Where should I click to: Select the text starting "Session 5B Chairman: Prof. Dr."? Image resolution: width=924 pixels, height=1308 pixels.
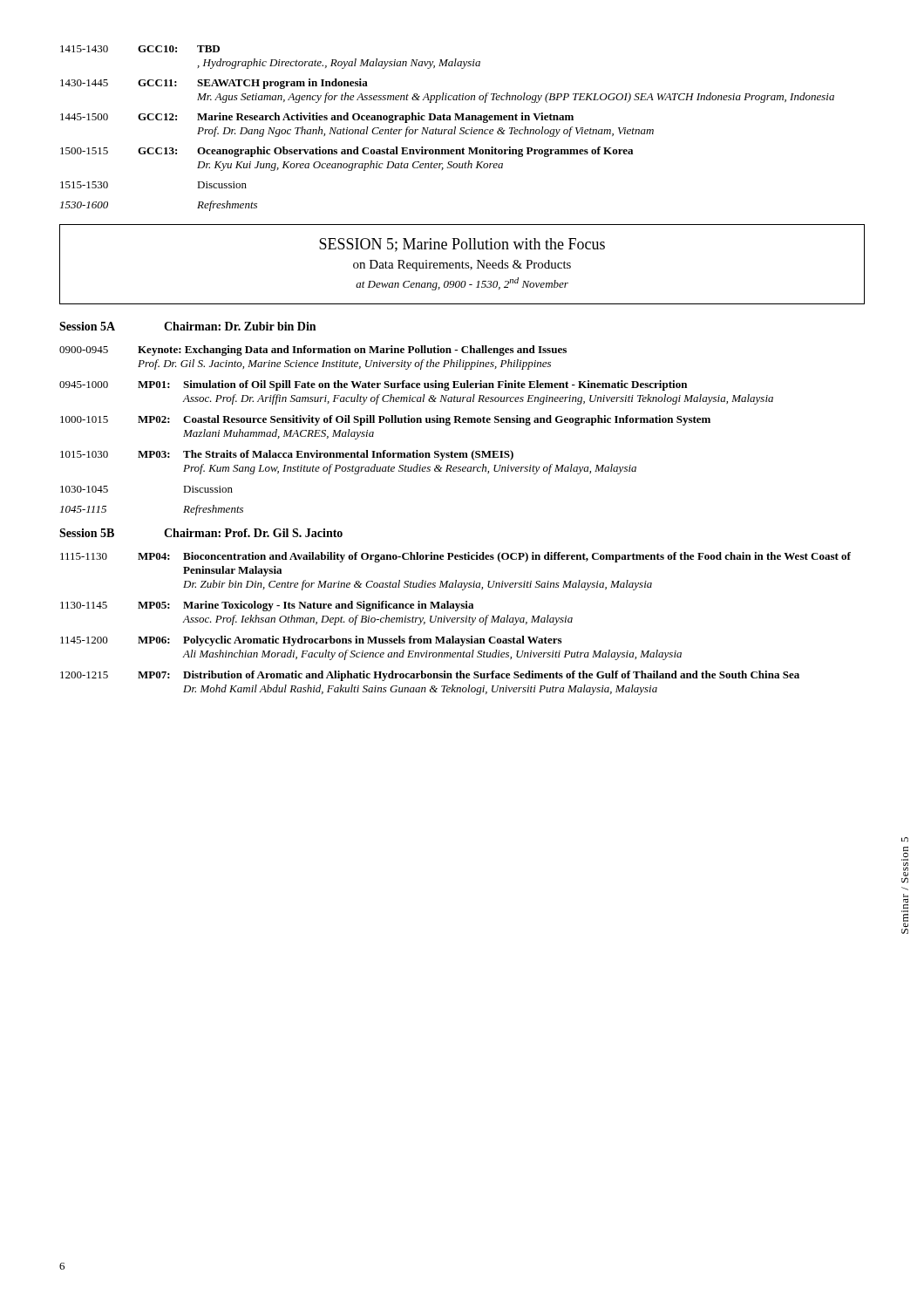point(201,534)
